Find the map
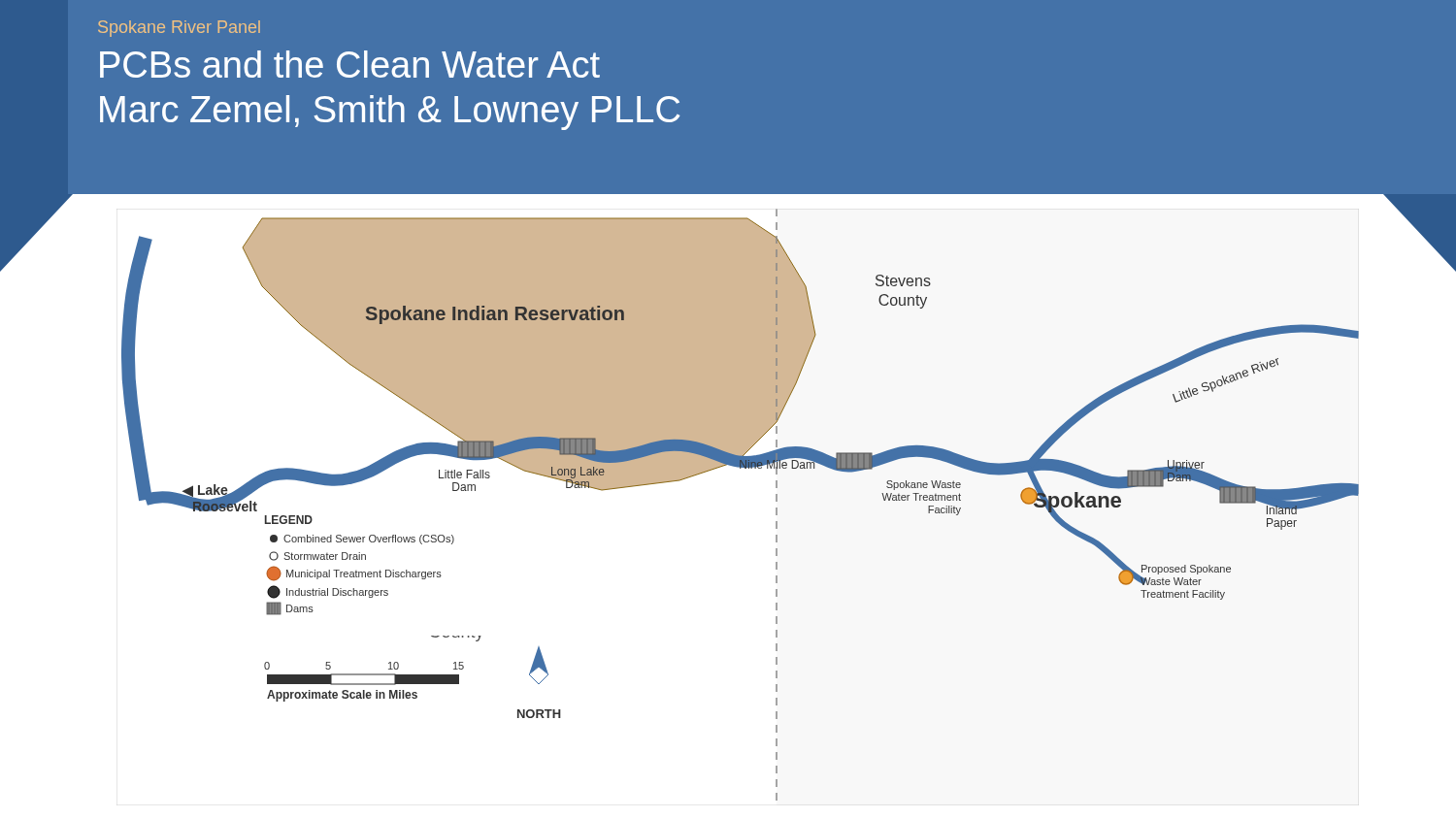This screenshot has height=819, width=1456. (738, 507)
